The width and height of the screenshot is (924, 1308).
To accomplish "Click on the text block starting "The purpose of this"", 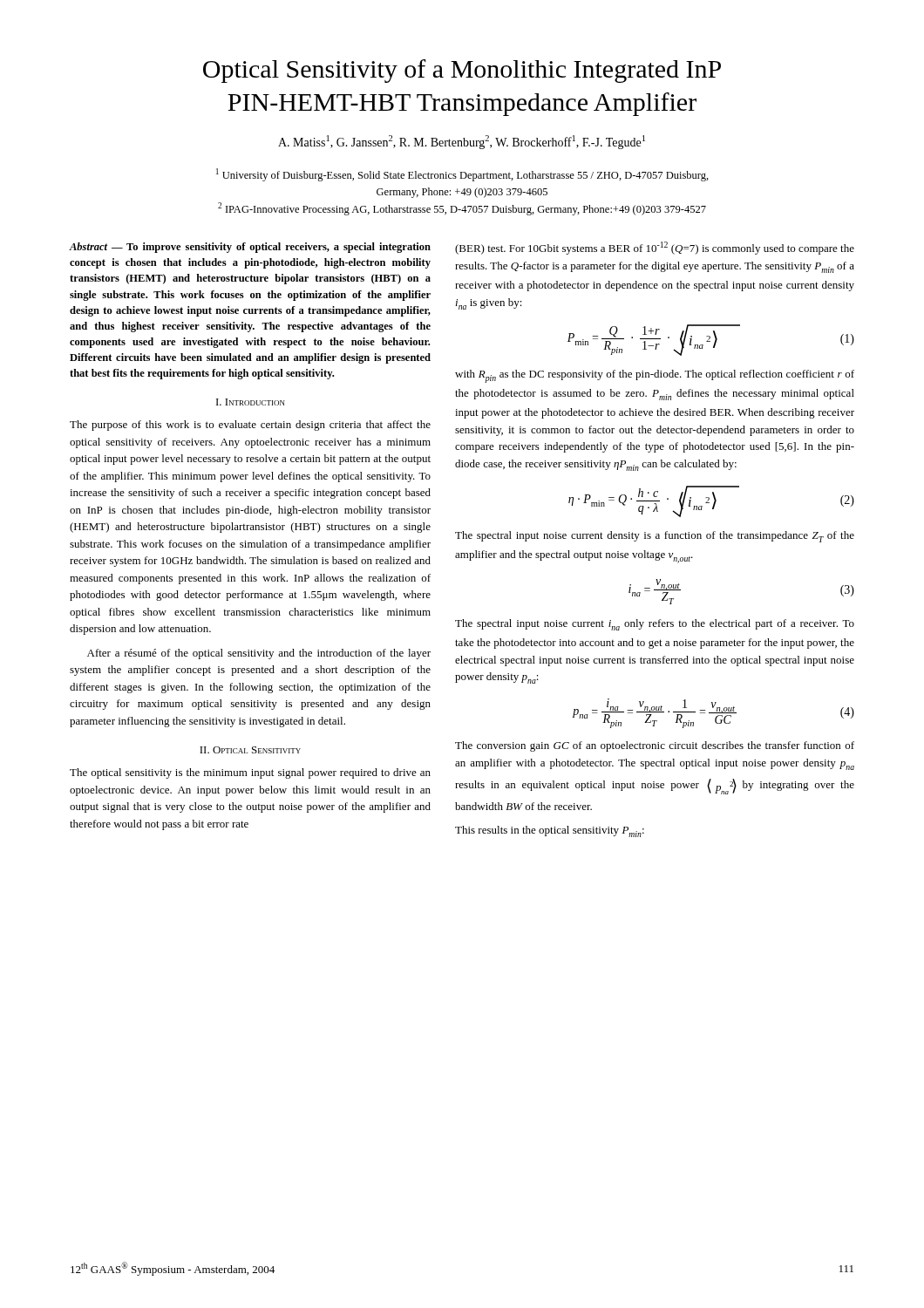I will [x=250, y=573].
